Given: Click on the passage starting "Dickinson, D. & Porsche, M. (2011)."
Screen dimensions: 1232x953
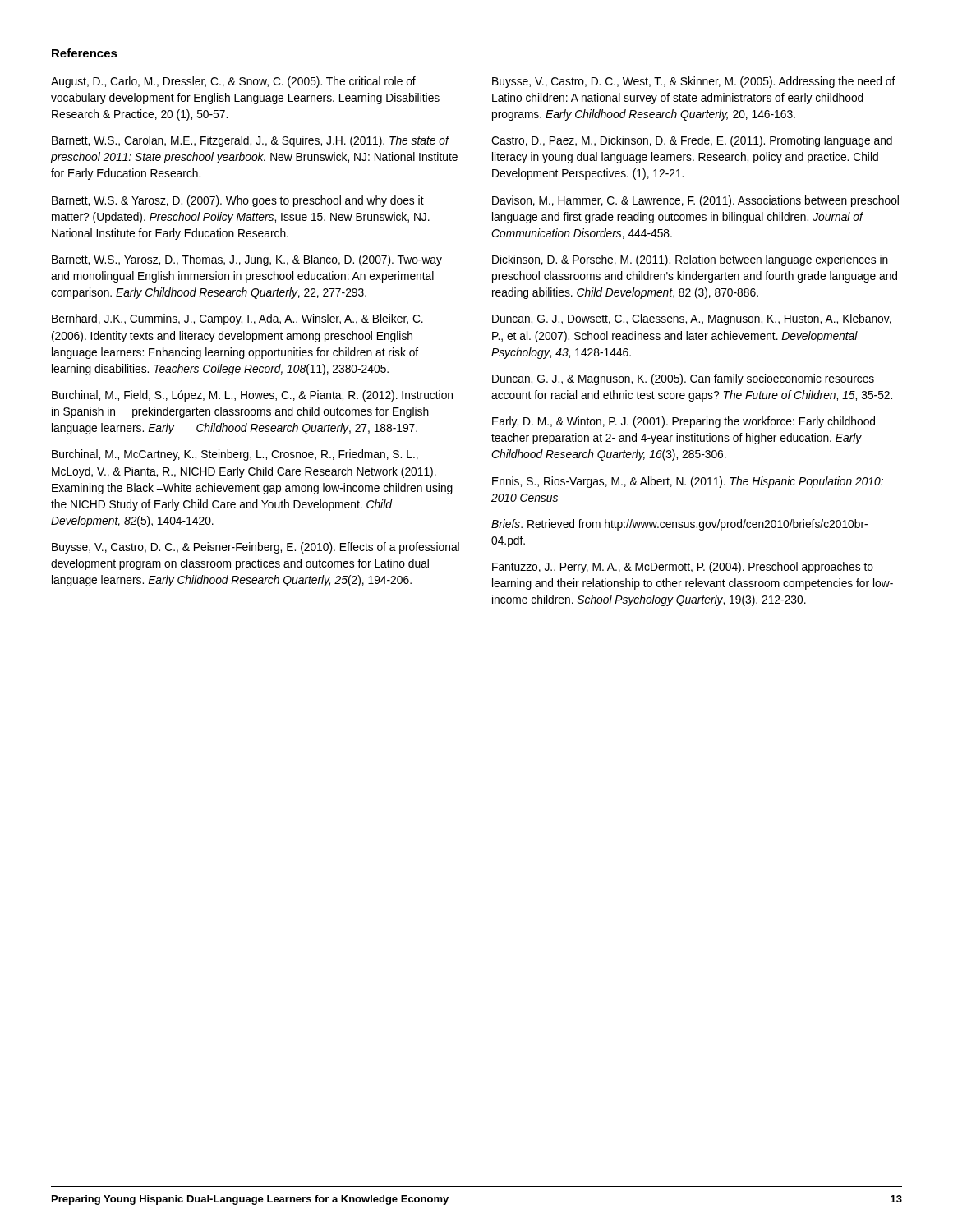Looking at the screenshot, I should 695,277.
